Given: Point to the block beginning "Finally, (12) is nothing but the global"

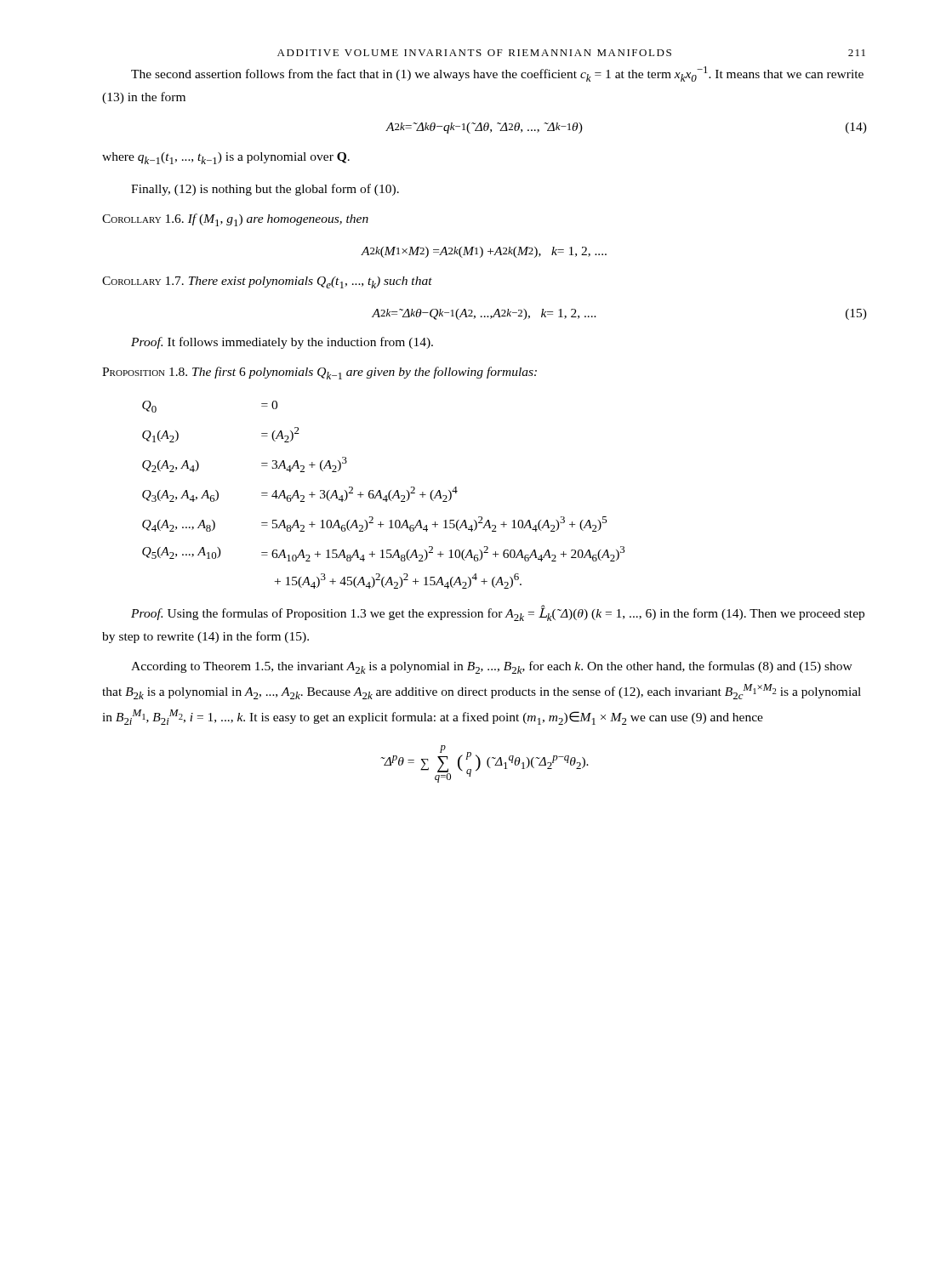Looking at the screenshot, I should (265, 190).
